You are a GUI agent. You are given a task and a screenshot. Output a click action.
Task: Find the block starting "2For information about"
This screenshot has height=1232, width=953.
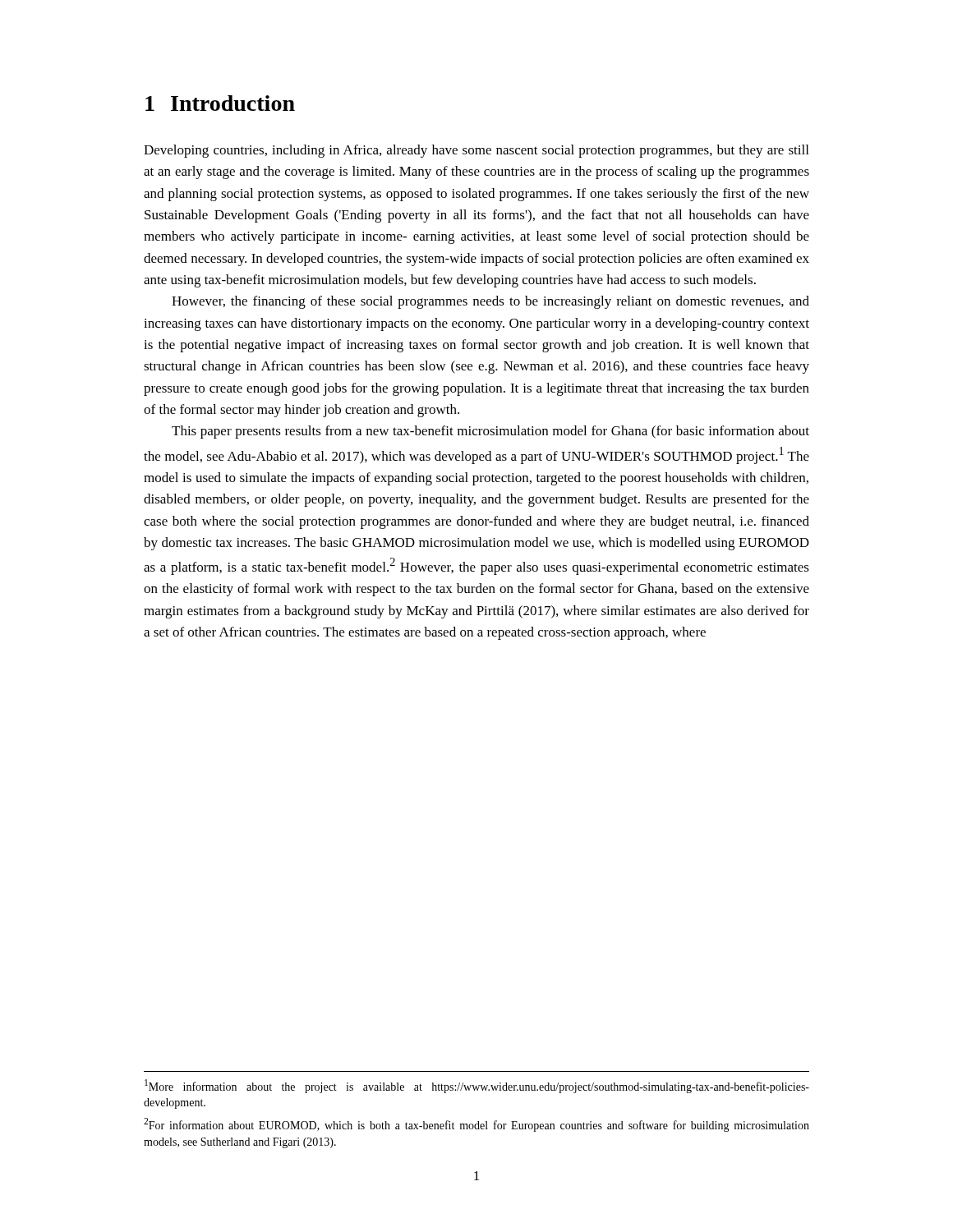[x=476, y=1132]
